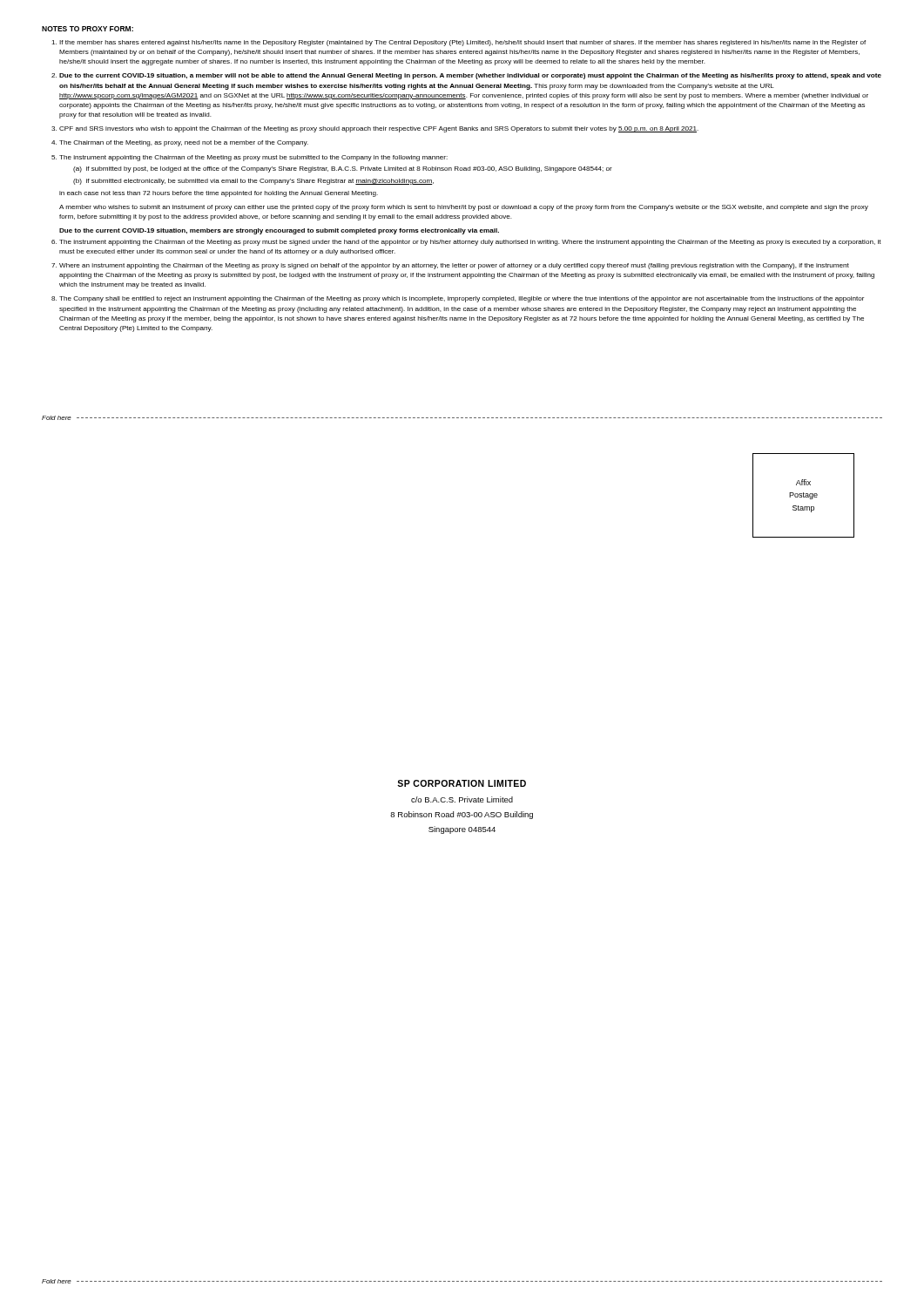This screenshot has width=924, height=1307.
Task: Select the list item that says "The Chairman of the Meeting,"
Action: click(x=184, y=143)
